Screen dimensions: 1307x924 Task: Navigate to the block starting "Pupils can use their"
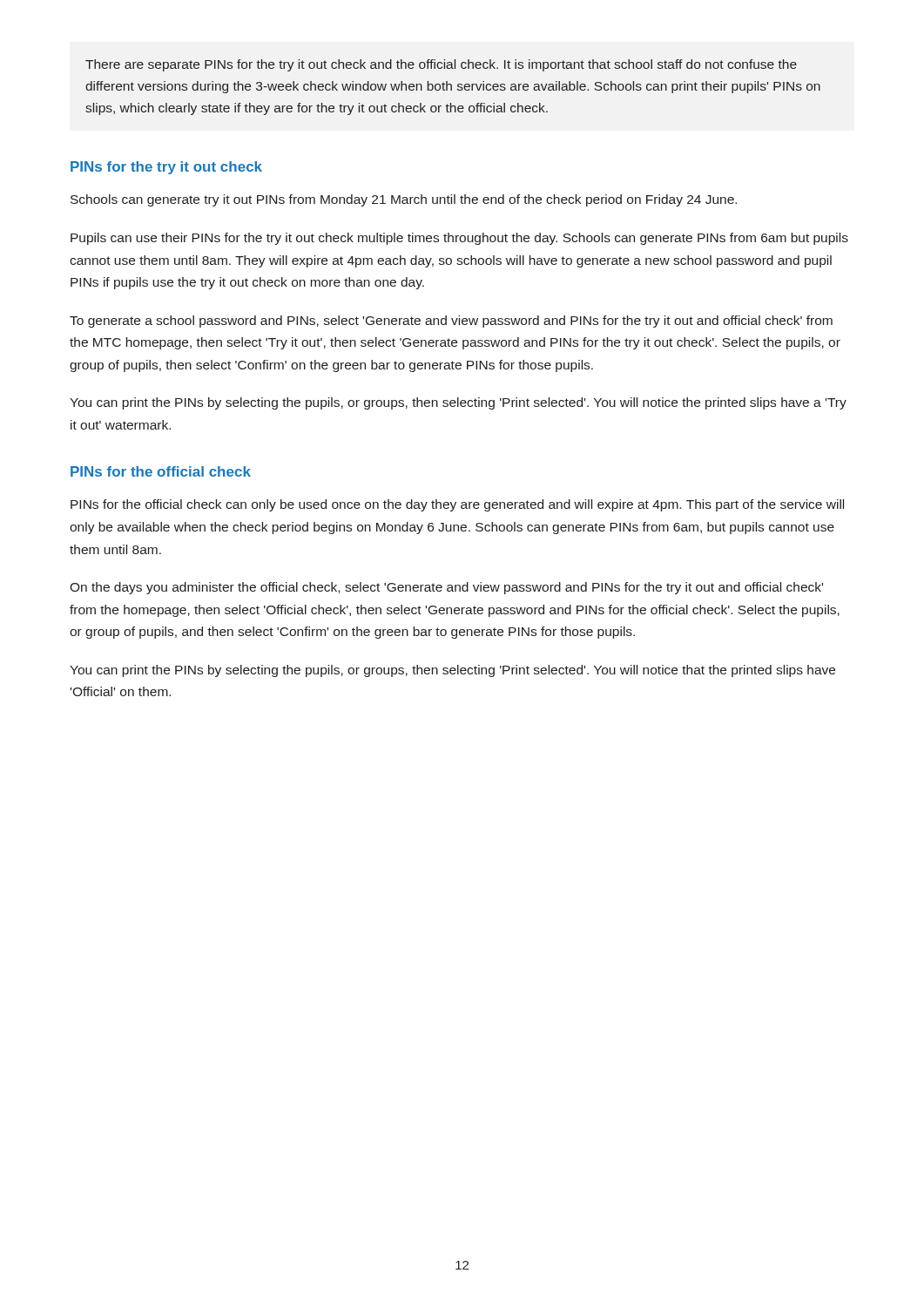[459, 260]
